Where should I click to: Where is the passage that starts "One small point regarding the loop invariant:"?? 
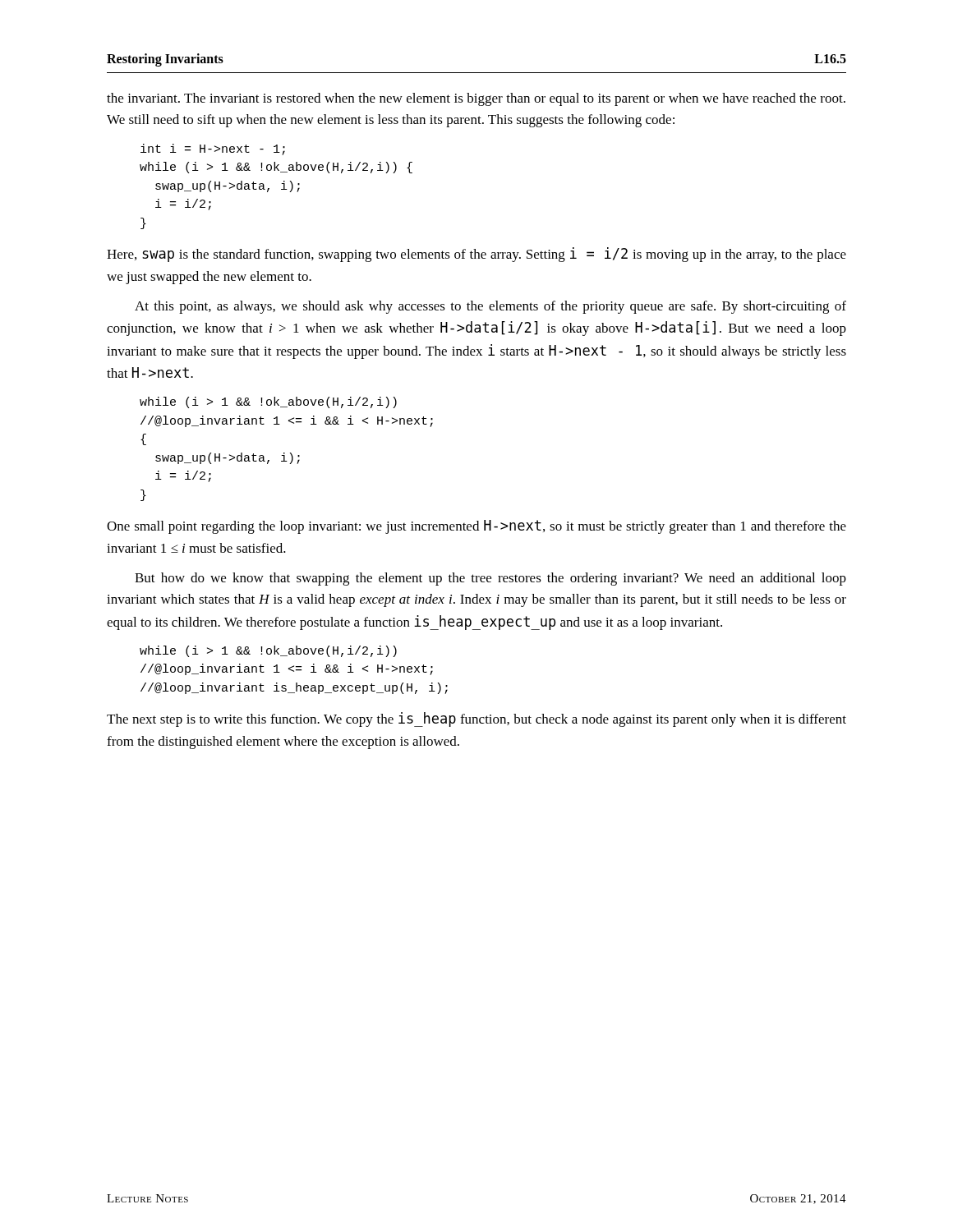pyautogui.click(x=476, y=537)
